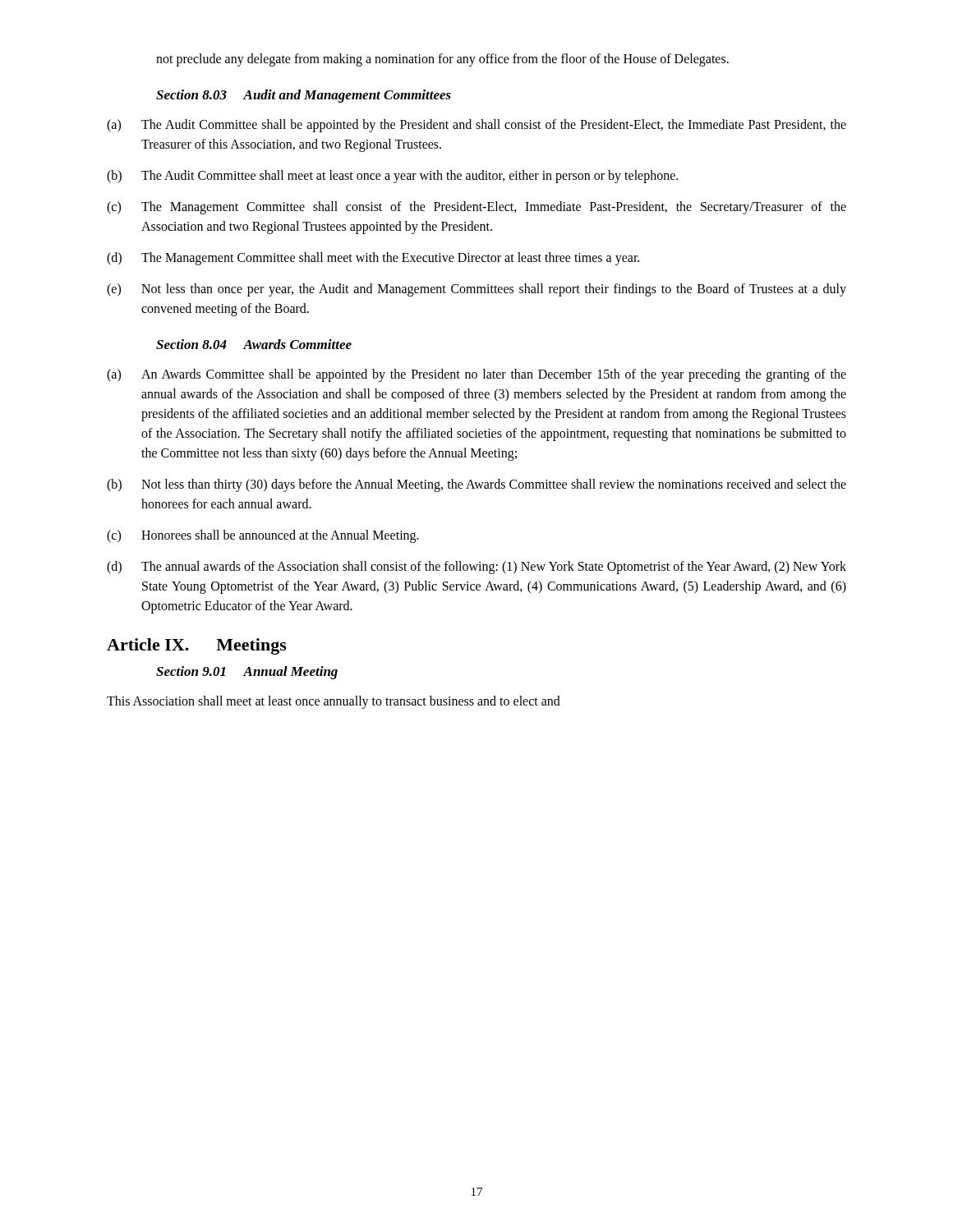This screenshot has width=953, height=1232.
Task: Locate the block of text that opens with "not preclude any delegate from making a"
Action: click(x=443, y=59)
